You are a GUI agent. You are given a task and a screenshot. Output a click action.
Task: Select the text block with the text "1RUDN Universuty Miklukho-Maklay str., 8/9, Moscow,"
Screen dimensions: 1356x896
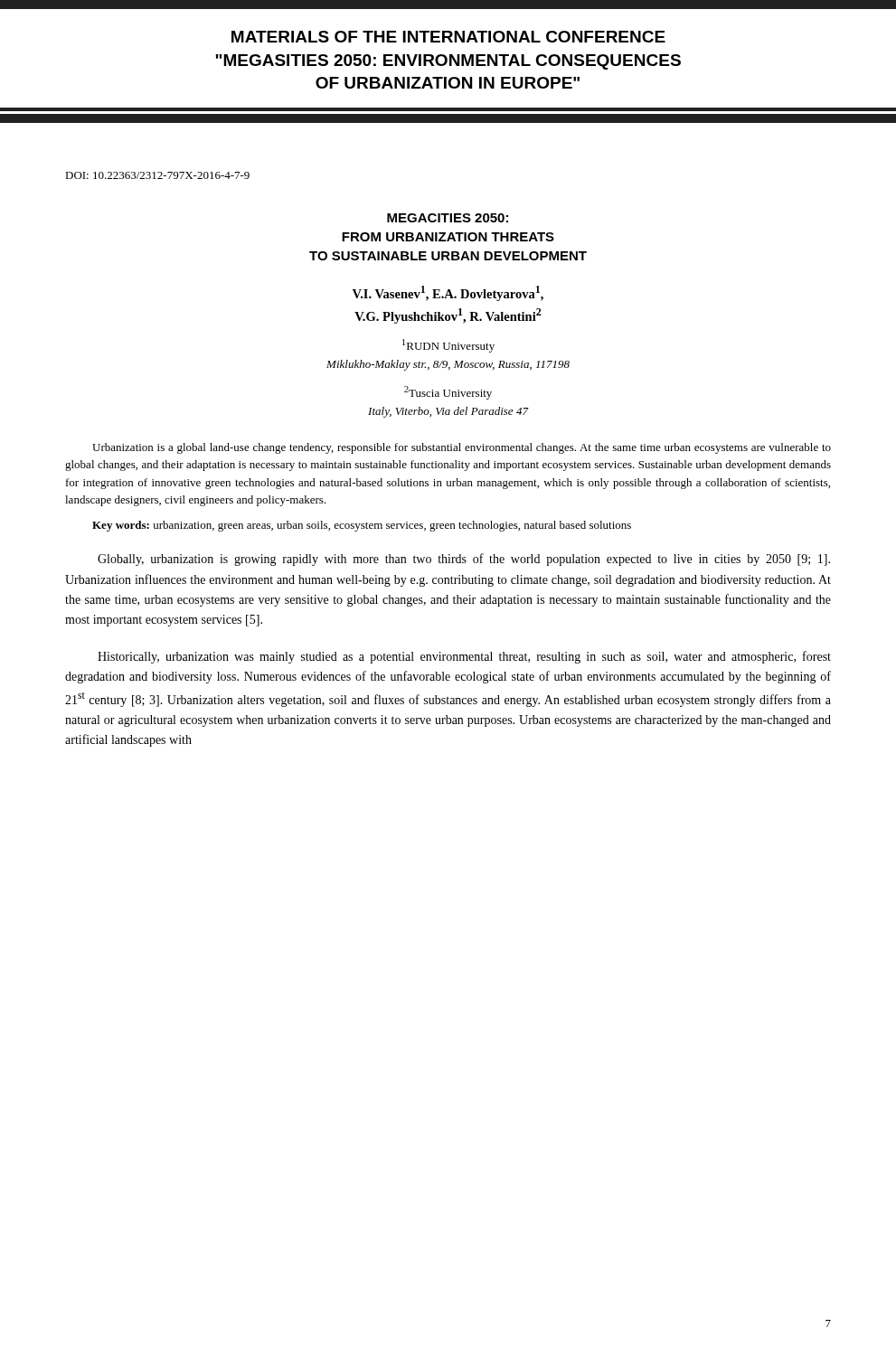point(448,354)
